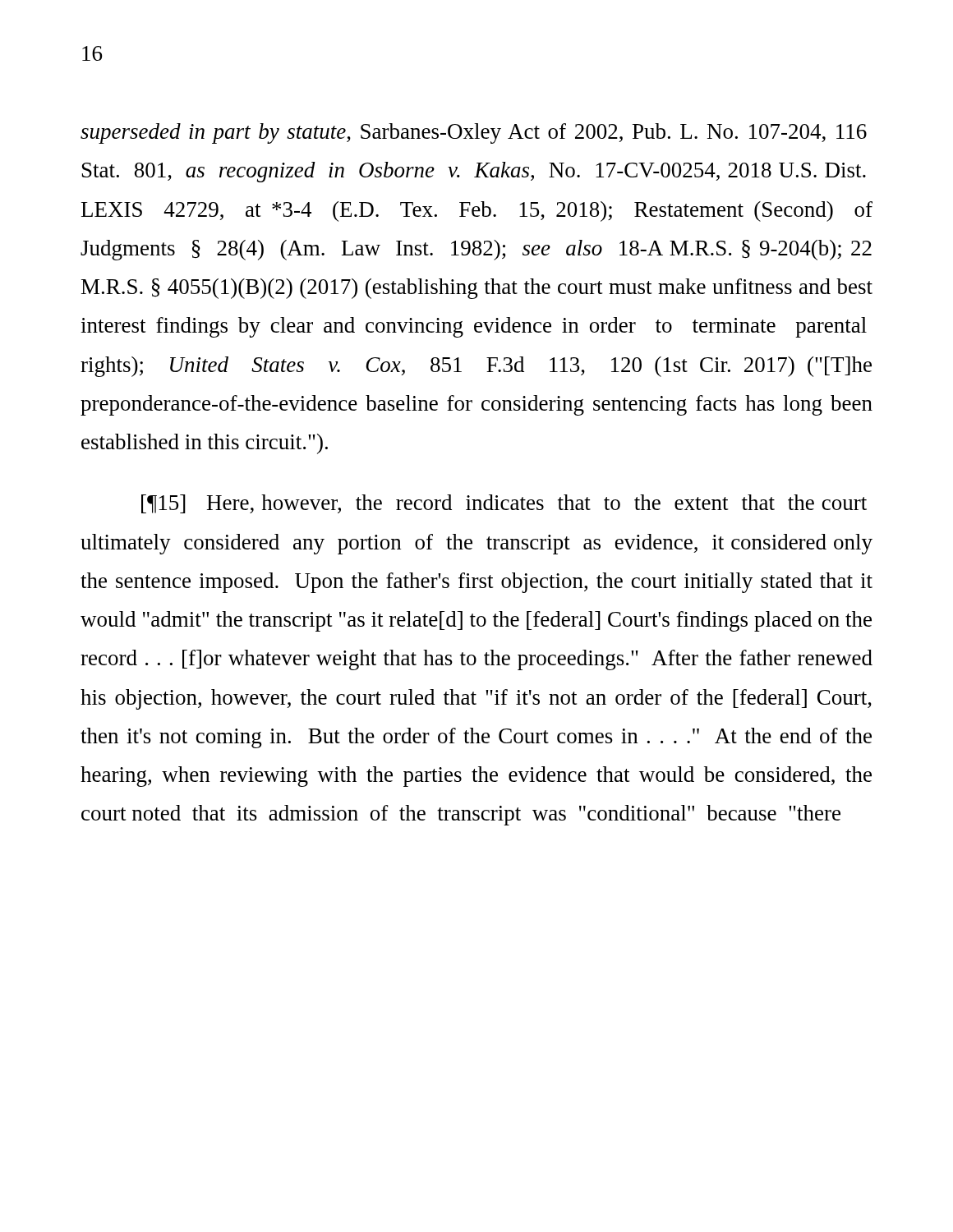Click on the region starting "superseded in part by"
Screen dimensions: 1232x953
tap(474, 133)
